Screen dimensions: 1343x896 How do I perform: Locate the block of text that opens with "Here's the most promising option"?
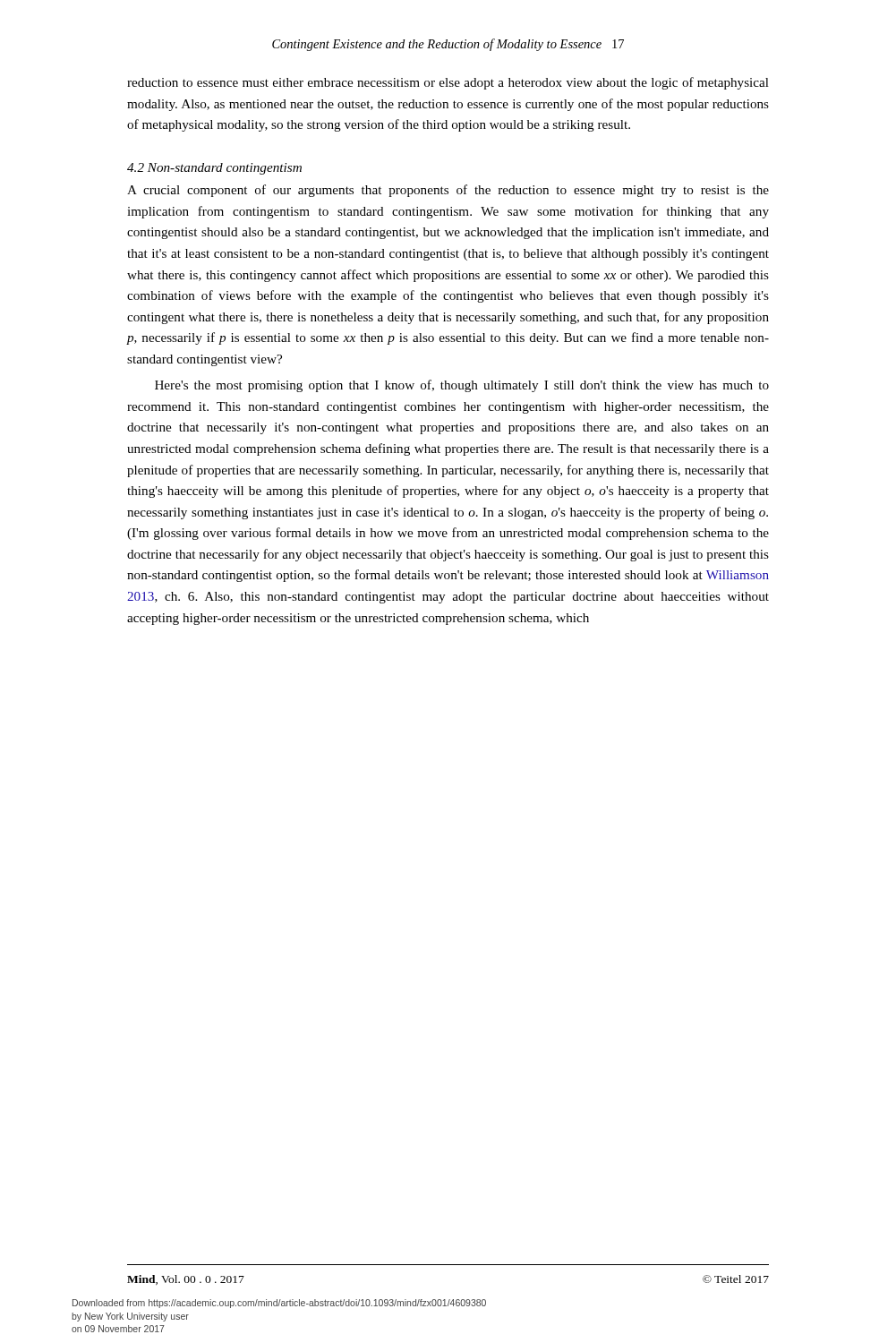448,501
